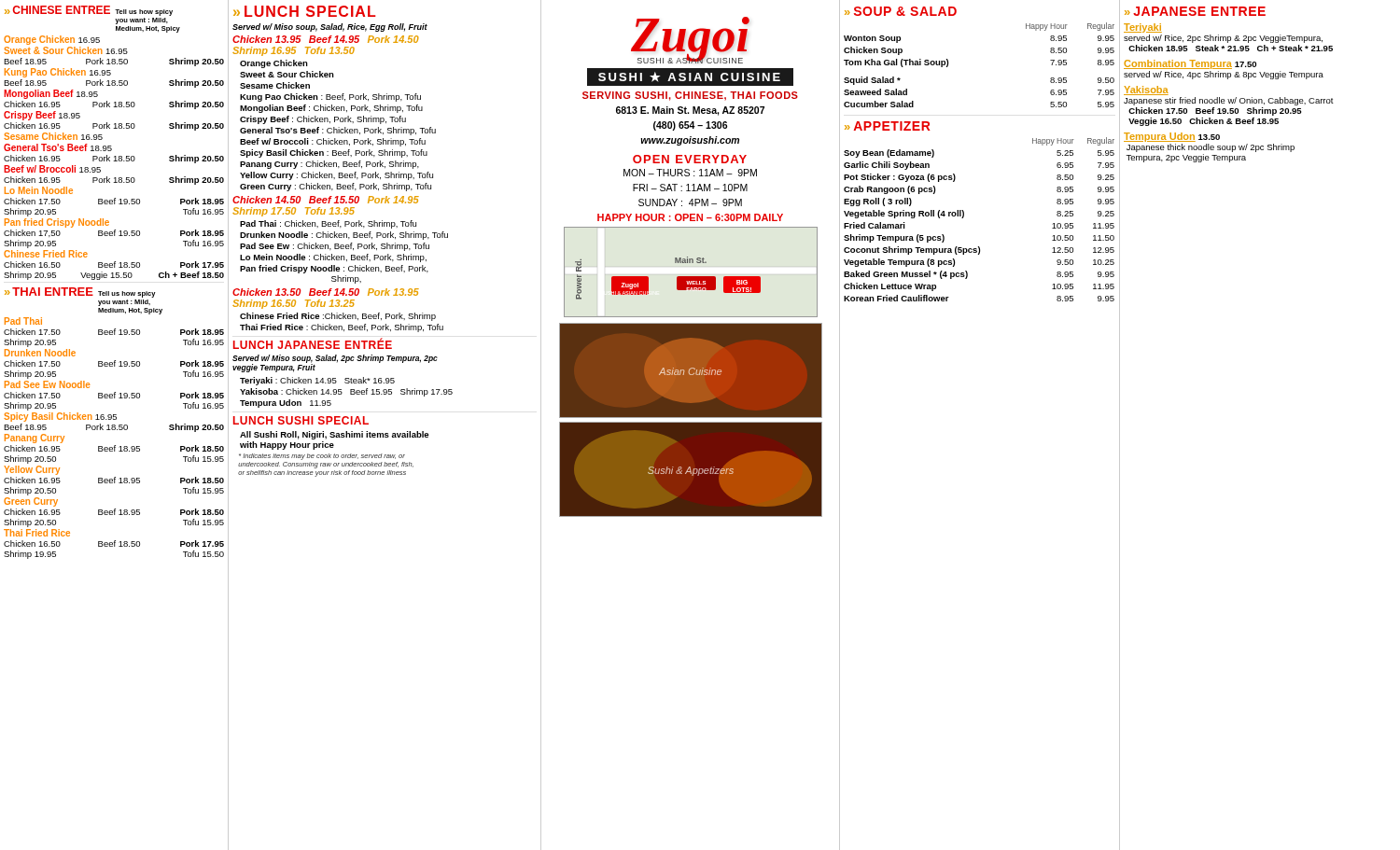The width and height of the screenshot is (1400, 850).
Task: Locate the block of text that opens with "Pan fried Crispy Noodle :"
Action: tap(330, 273)
